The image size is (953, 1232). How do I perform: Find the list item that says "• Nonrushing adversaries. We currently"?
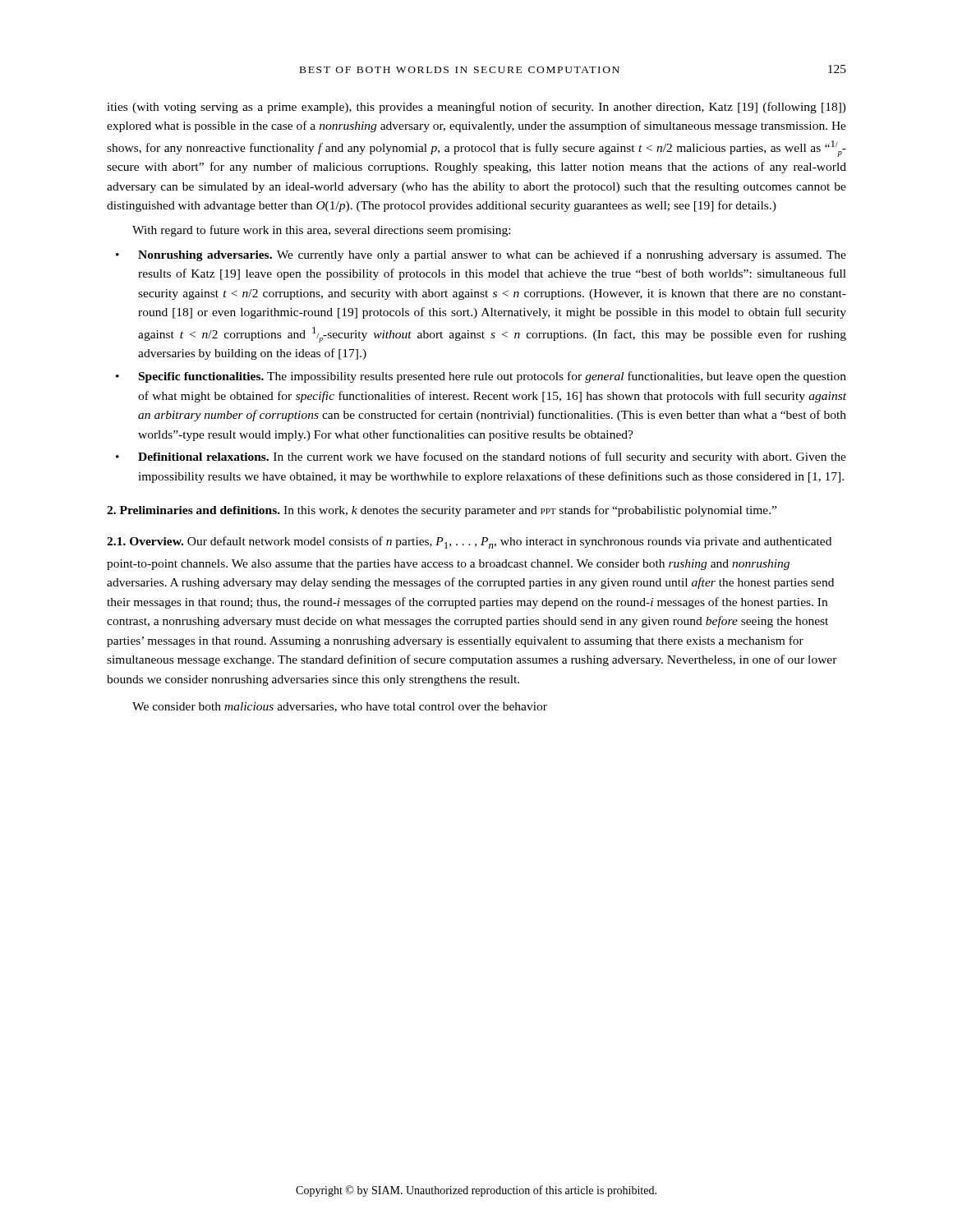(476, 304)
